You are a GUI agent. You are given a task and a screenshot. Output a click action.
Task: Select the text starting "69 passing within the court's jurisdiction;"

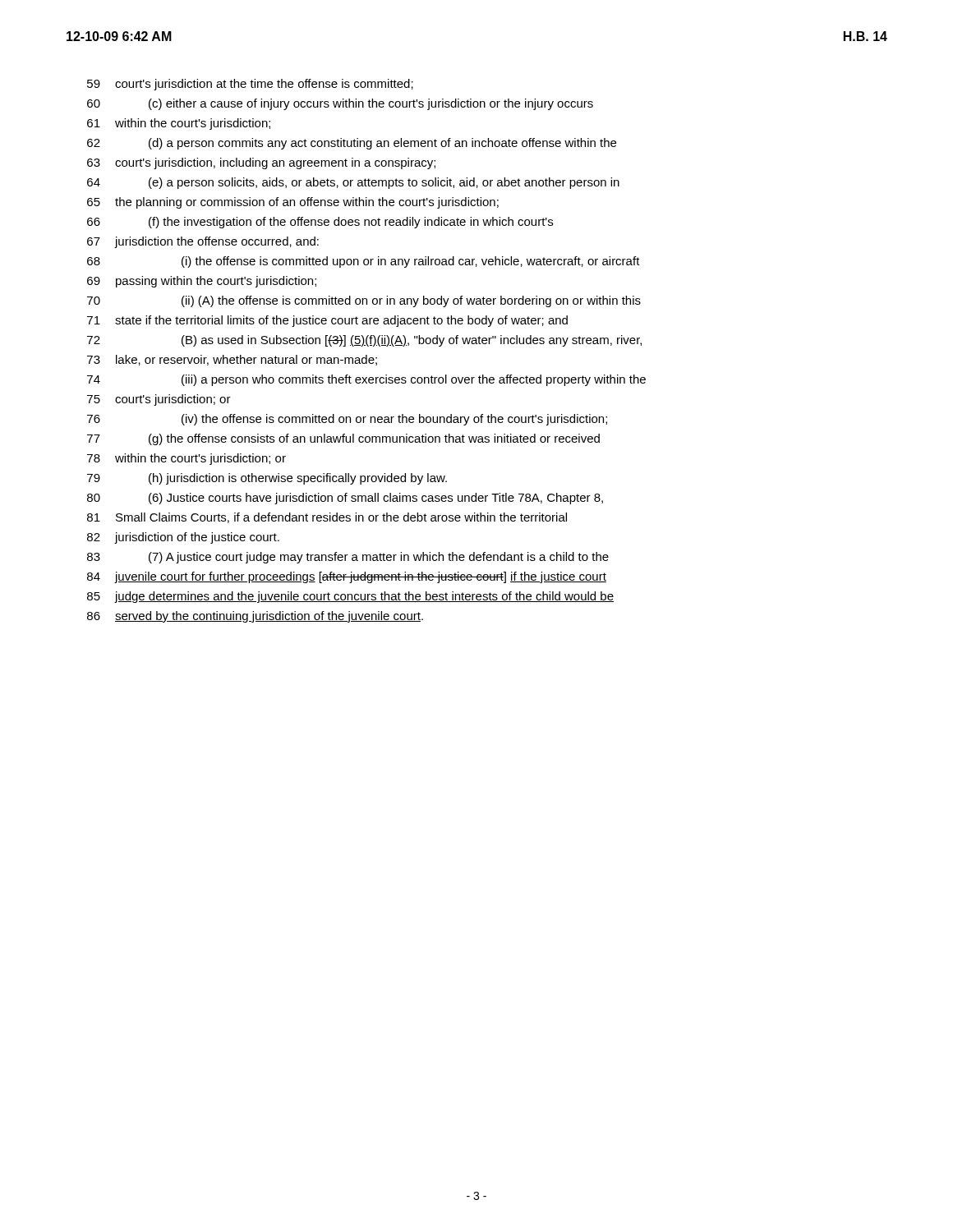[x=202, y=282]
